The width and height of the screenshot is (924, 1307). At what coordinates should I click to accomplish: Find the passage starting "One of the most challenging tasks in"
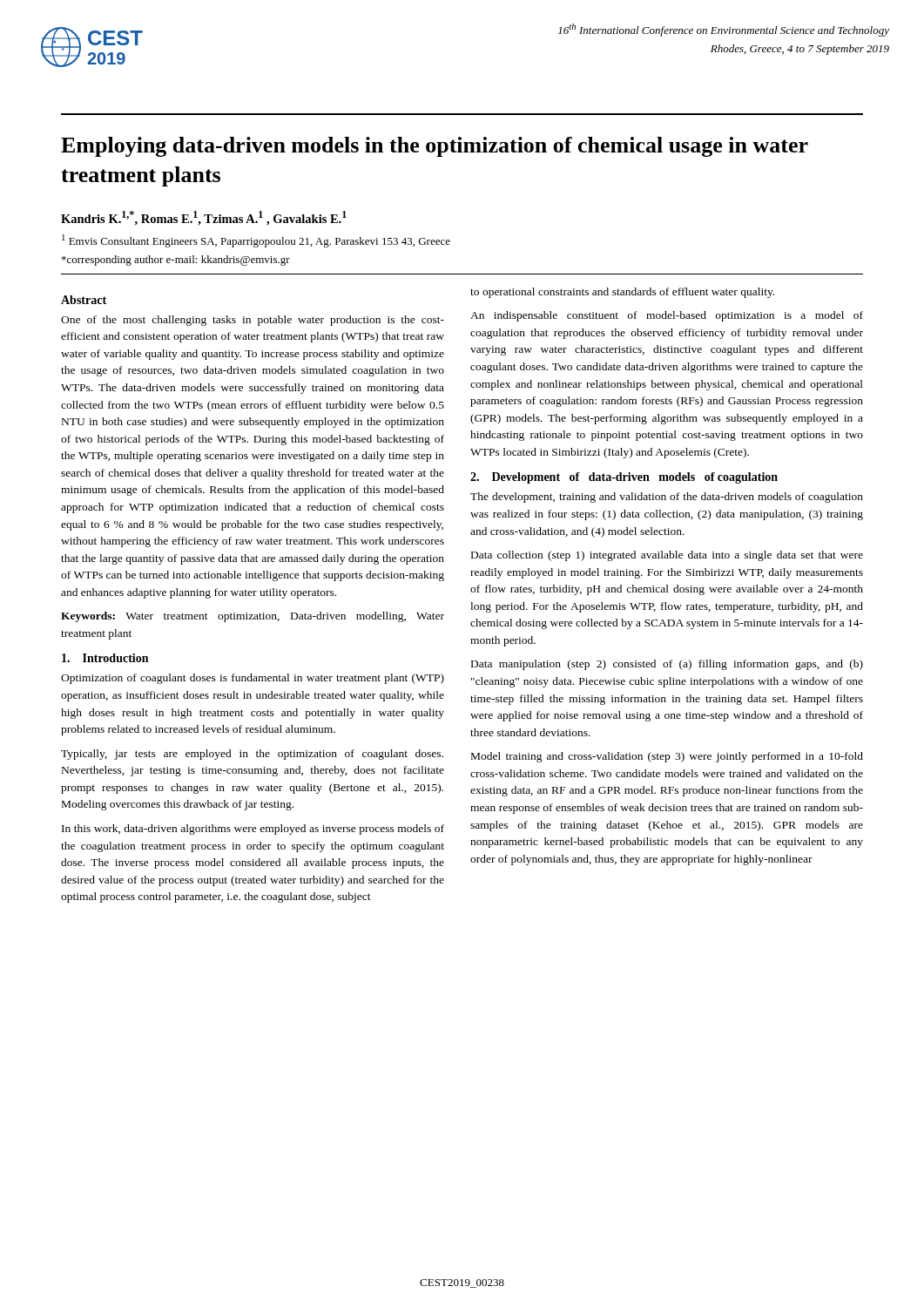click(253, 455)
